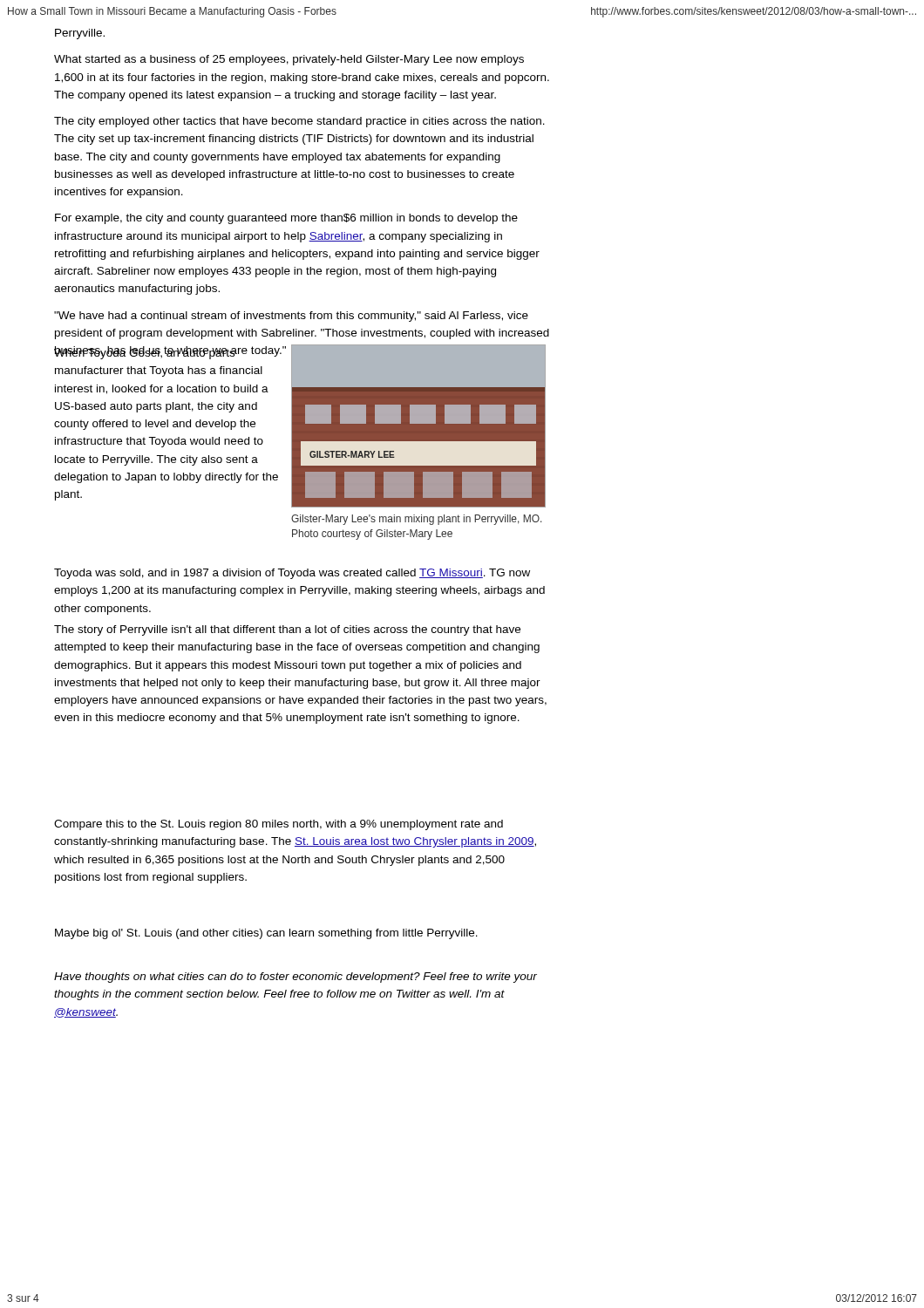Find the text block that reads "Have thoughts on"
Image resolution: width=924 pixels, height=1308 pixels.
295,994
